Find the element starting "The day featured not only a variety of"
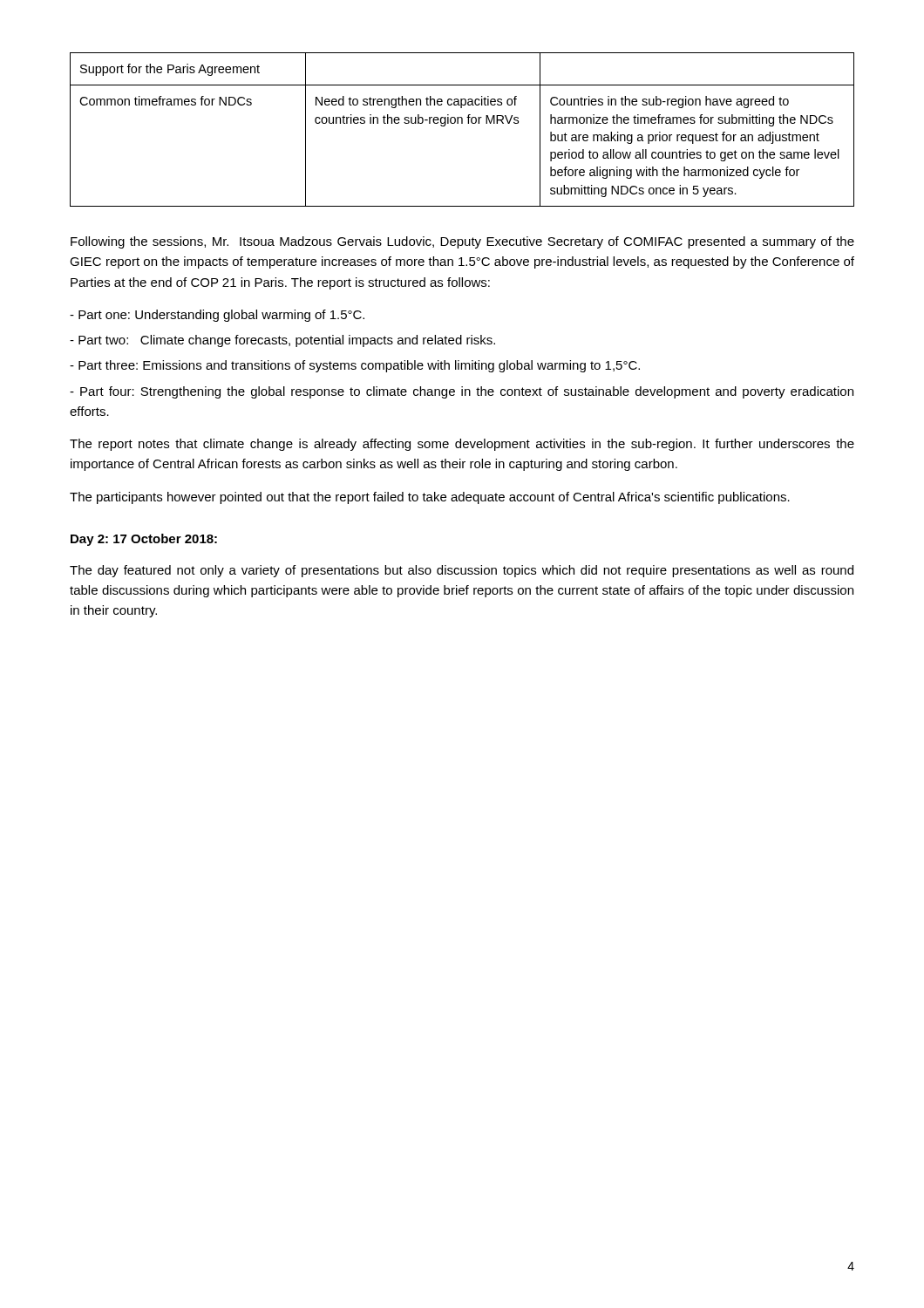This screenshot has width=924, height=1308. (462, 590)
